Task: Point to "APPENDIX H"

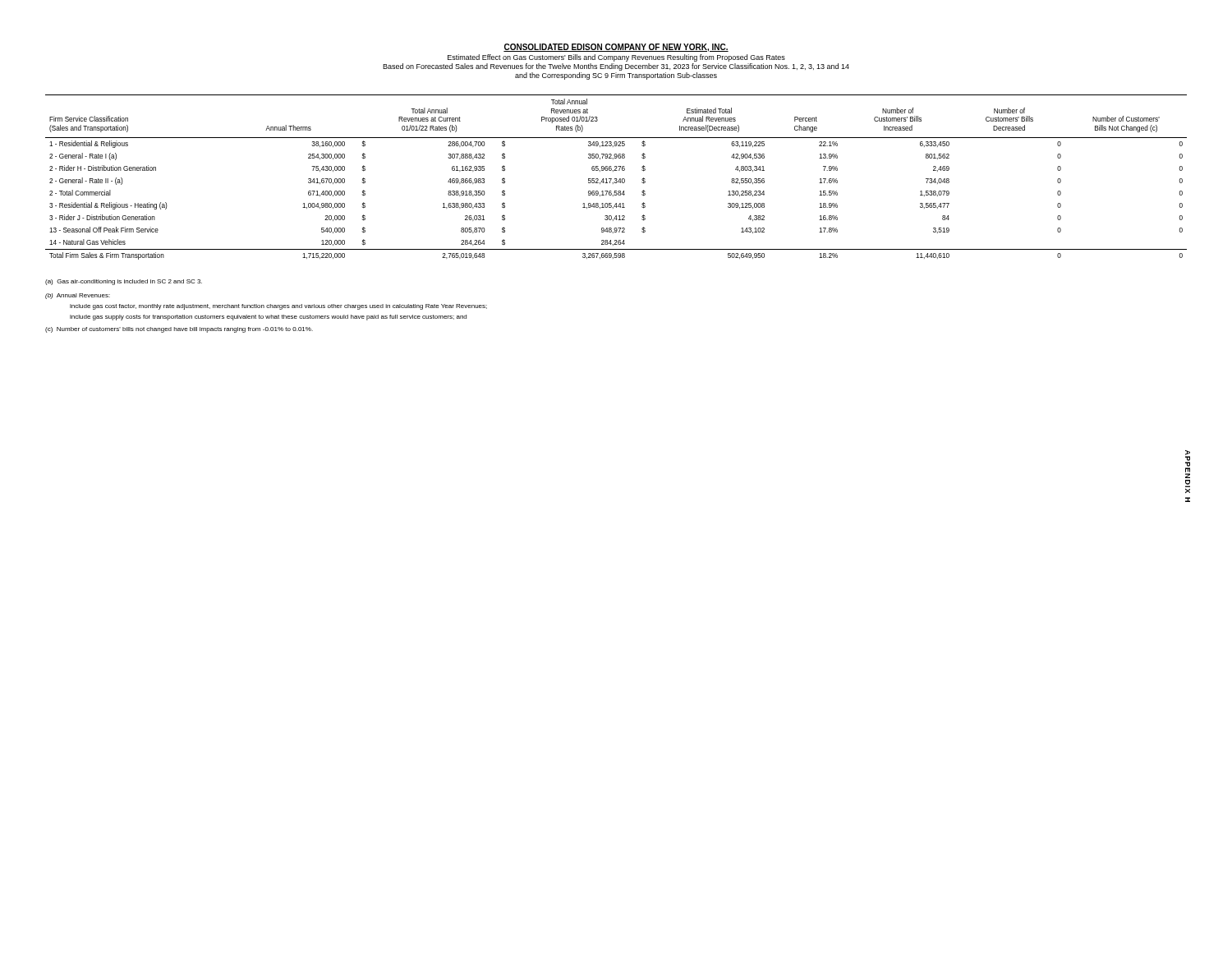Action: (1187, 476)
